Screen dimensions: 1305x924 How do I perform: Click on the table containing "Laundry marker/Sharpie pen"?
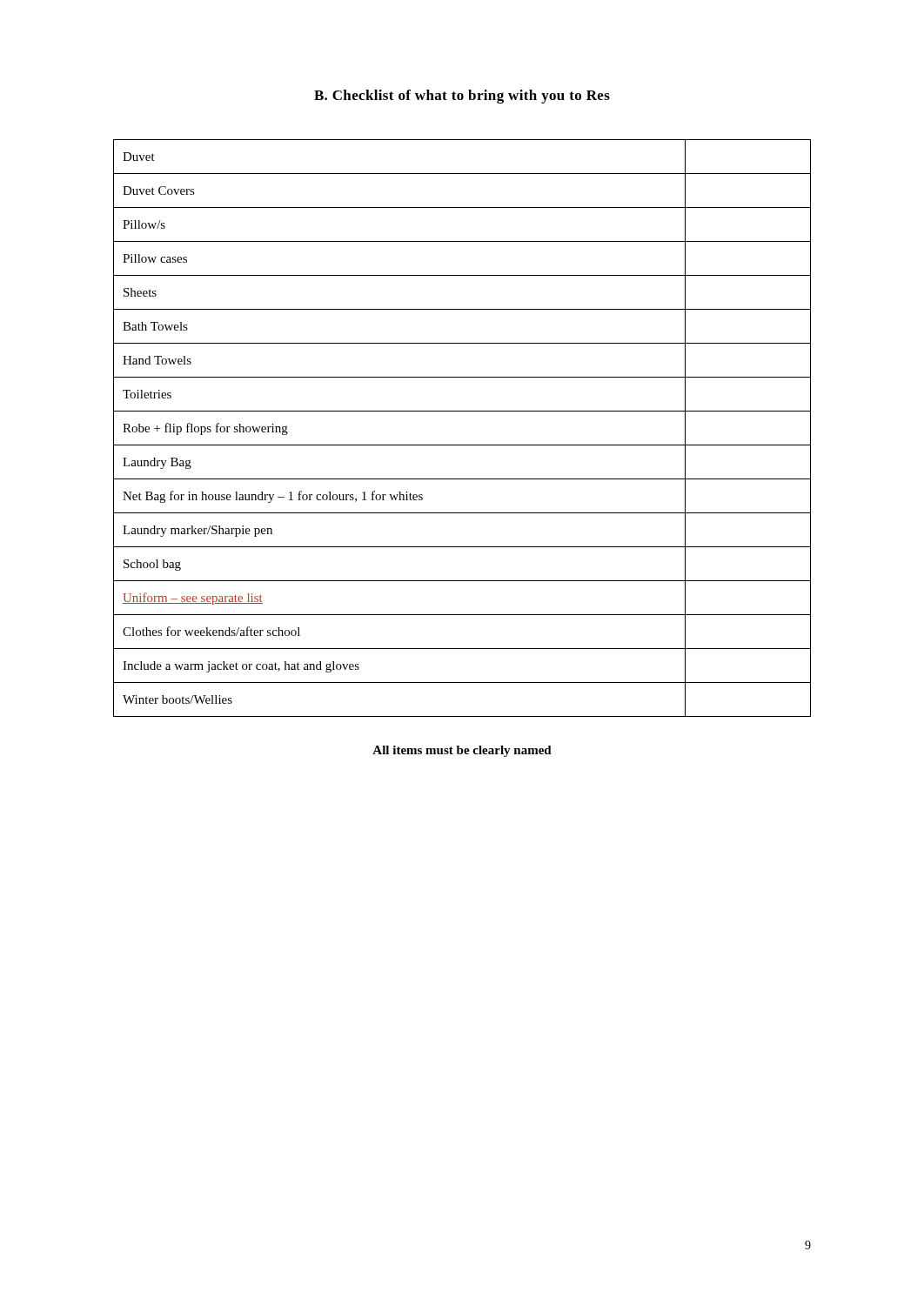462,428
